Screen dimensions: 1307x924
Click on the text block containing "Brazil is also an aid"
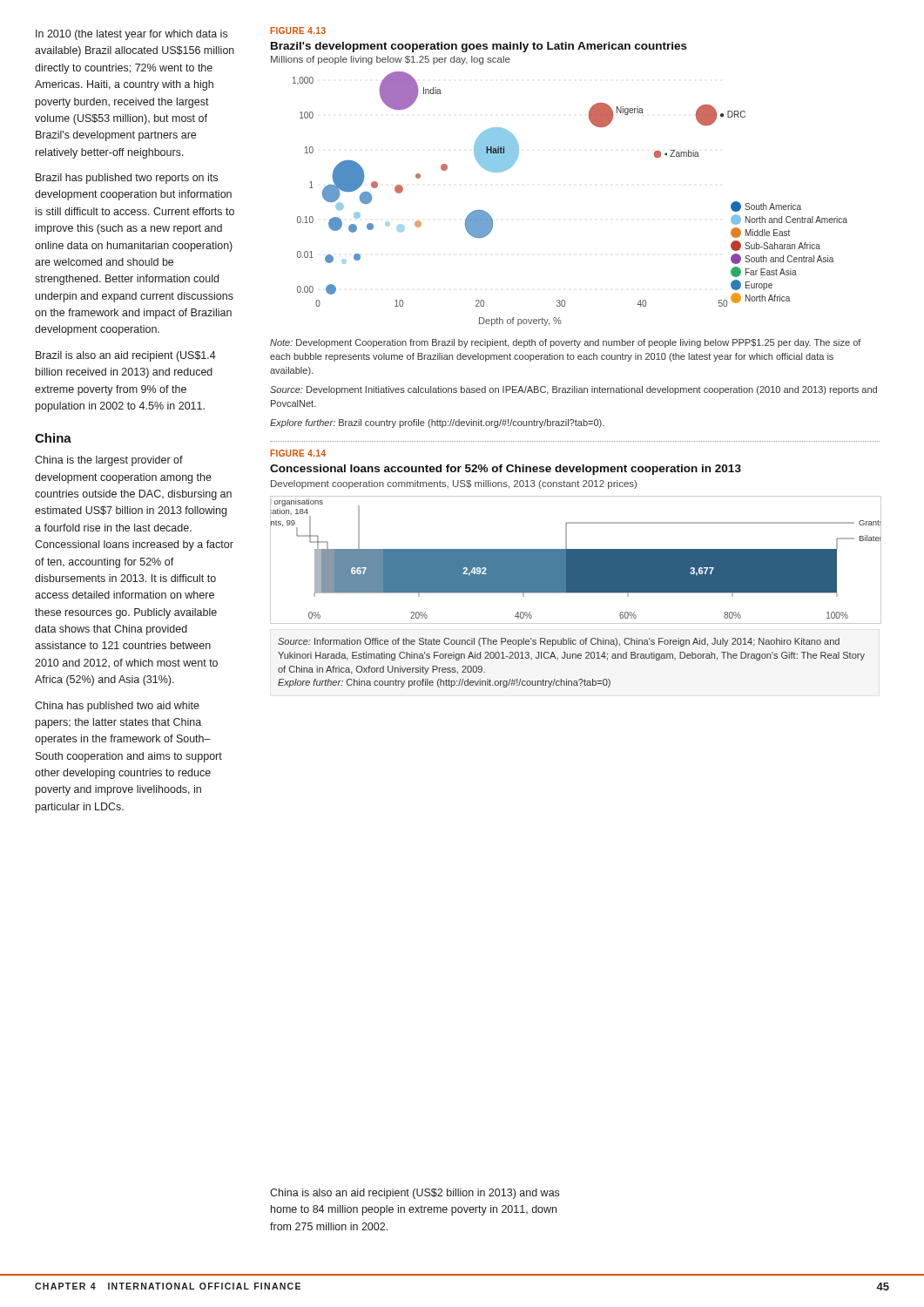click(x=125, y=381)
